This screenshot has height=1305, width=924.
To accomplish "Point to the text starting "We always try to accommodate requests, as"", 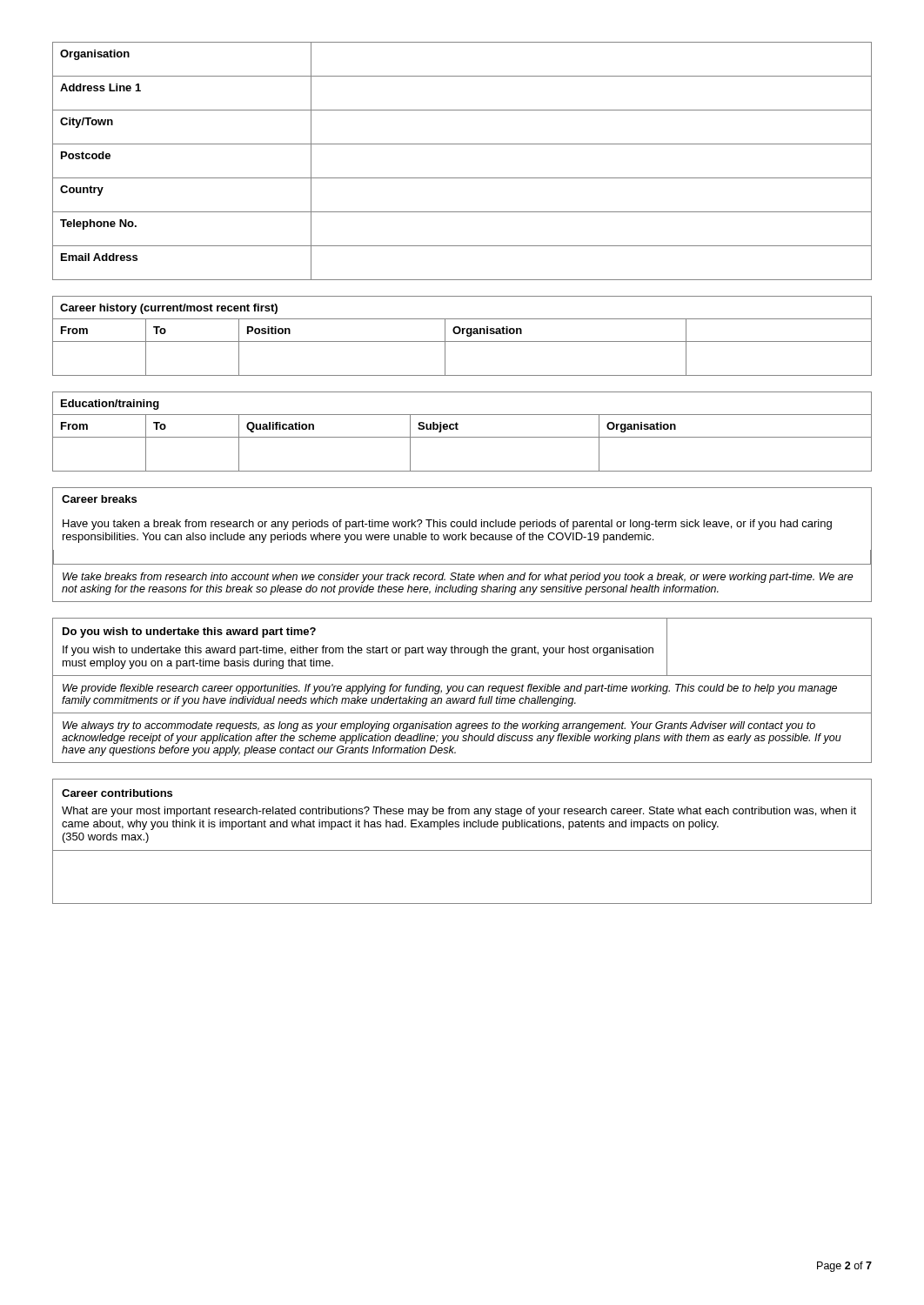I will tap(451, 738).
